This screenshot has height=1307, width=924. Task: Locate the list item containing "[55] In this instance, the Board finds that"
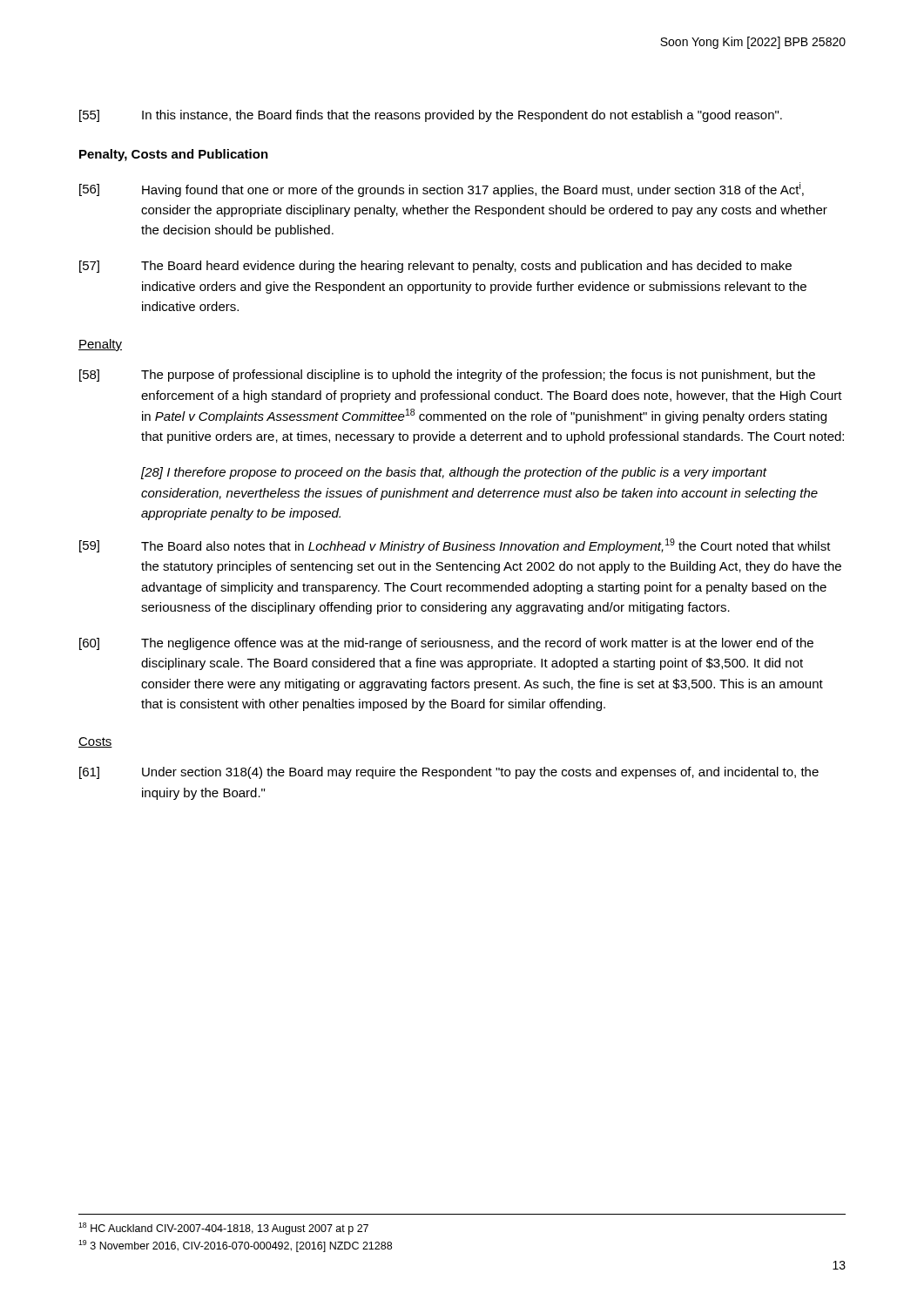462,115
